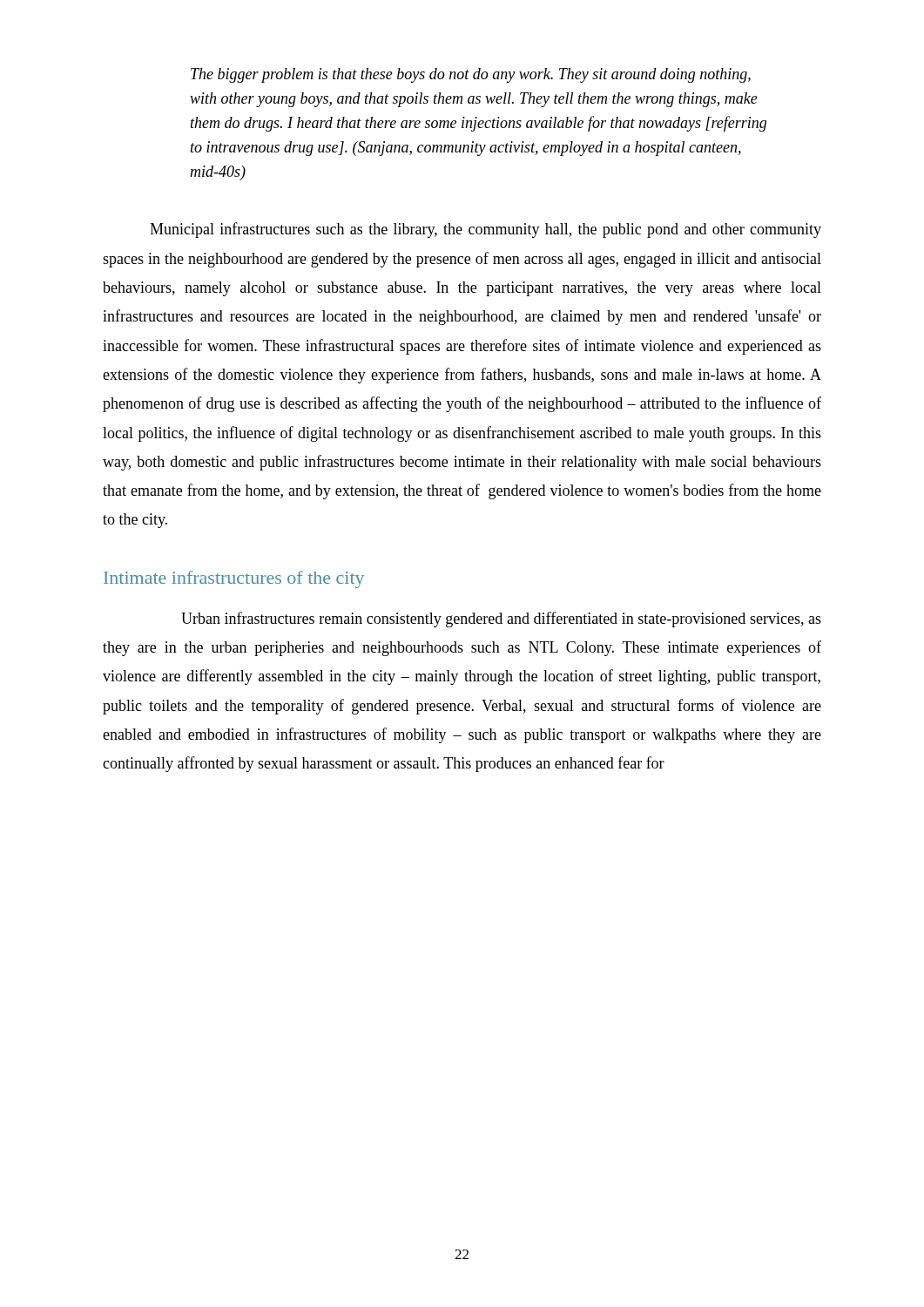924x1307 pixels.
Task: Locate the text starting "Intimate infrastructures of the city"
Action: click(234, 579)
